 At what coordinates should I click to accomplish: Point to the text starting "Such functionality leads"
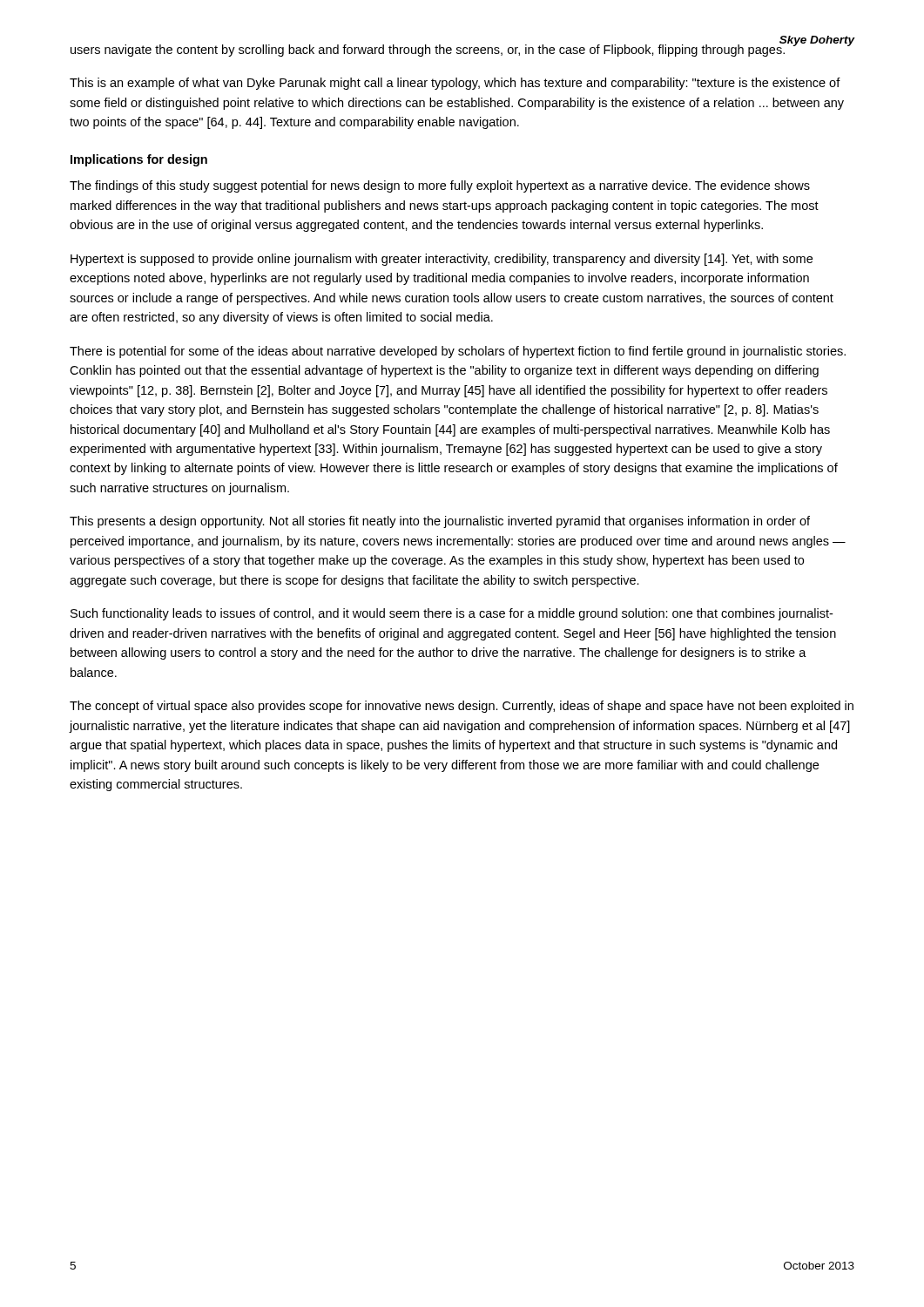[462, 643]
